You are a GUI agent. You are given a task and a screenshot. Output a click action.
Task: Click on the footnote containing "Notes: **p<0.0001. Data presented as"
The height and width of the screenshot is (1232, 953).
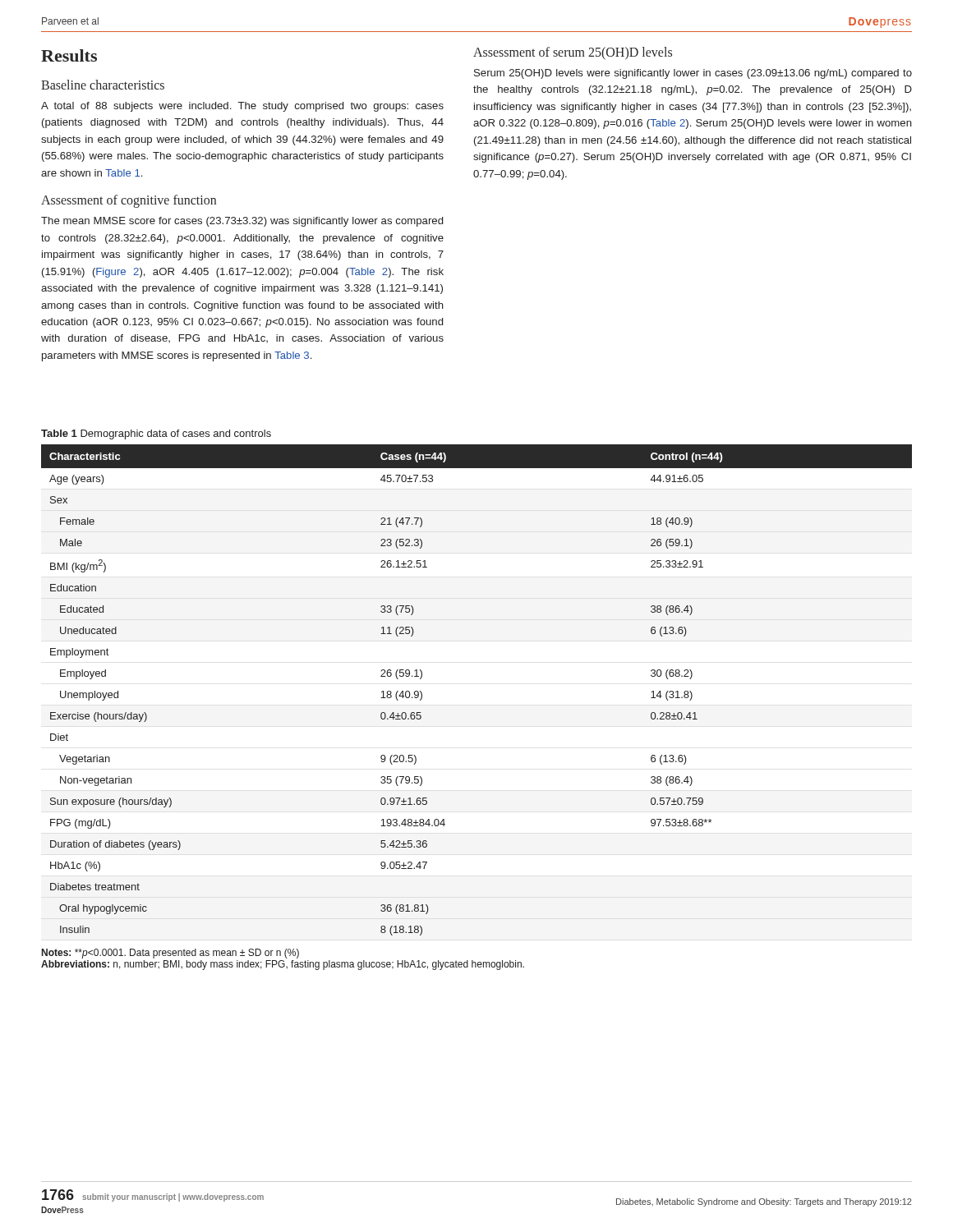(x=283, y=959)
